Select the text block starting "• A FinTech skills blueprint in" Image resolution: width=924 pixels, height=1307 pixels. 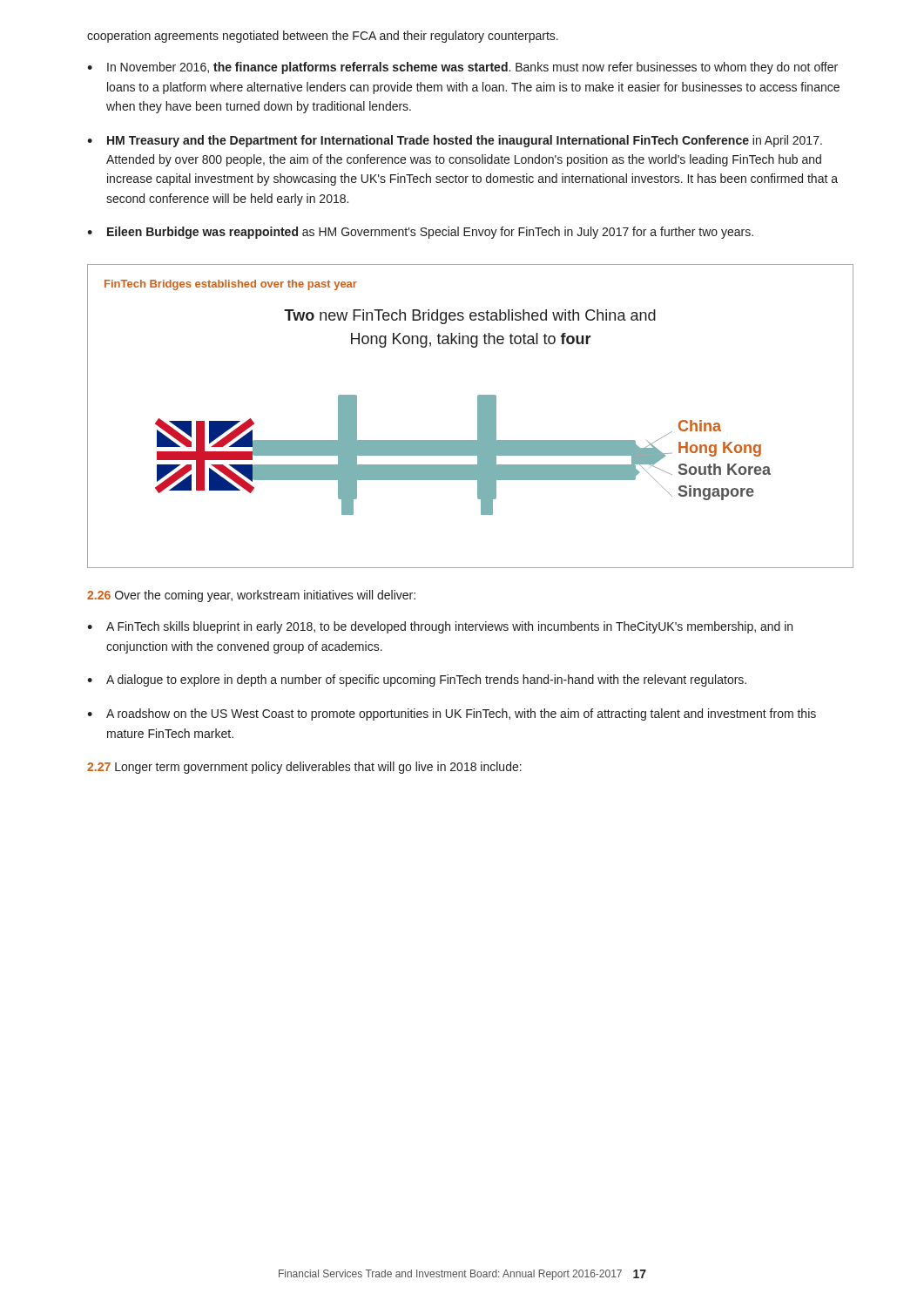click(x=470, y=637)
